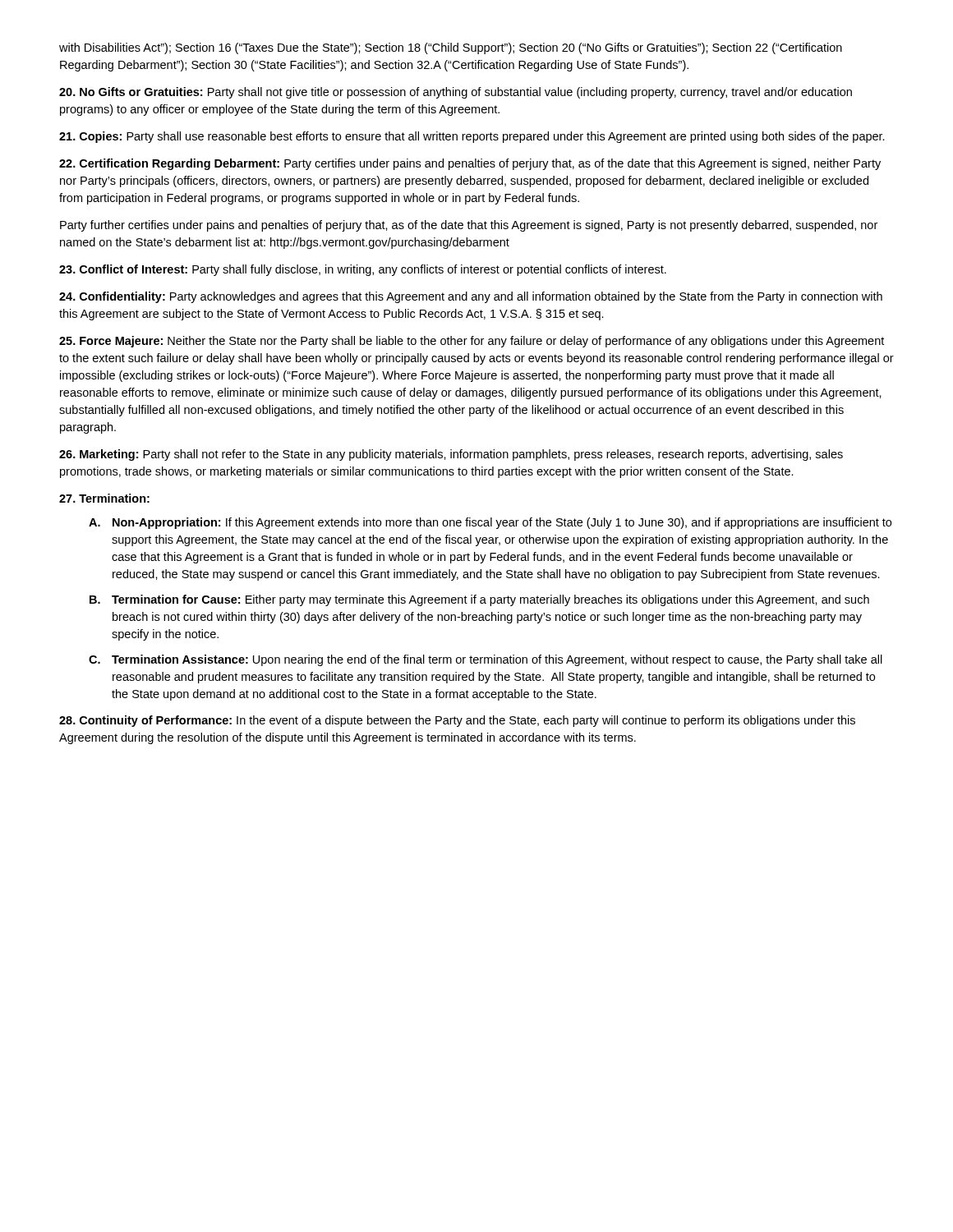The height and width of the screenshot is (1232, 953).
Task: Find the text block that says "Force Majeure: Neither"
Action: tap(476, 385)
